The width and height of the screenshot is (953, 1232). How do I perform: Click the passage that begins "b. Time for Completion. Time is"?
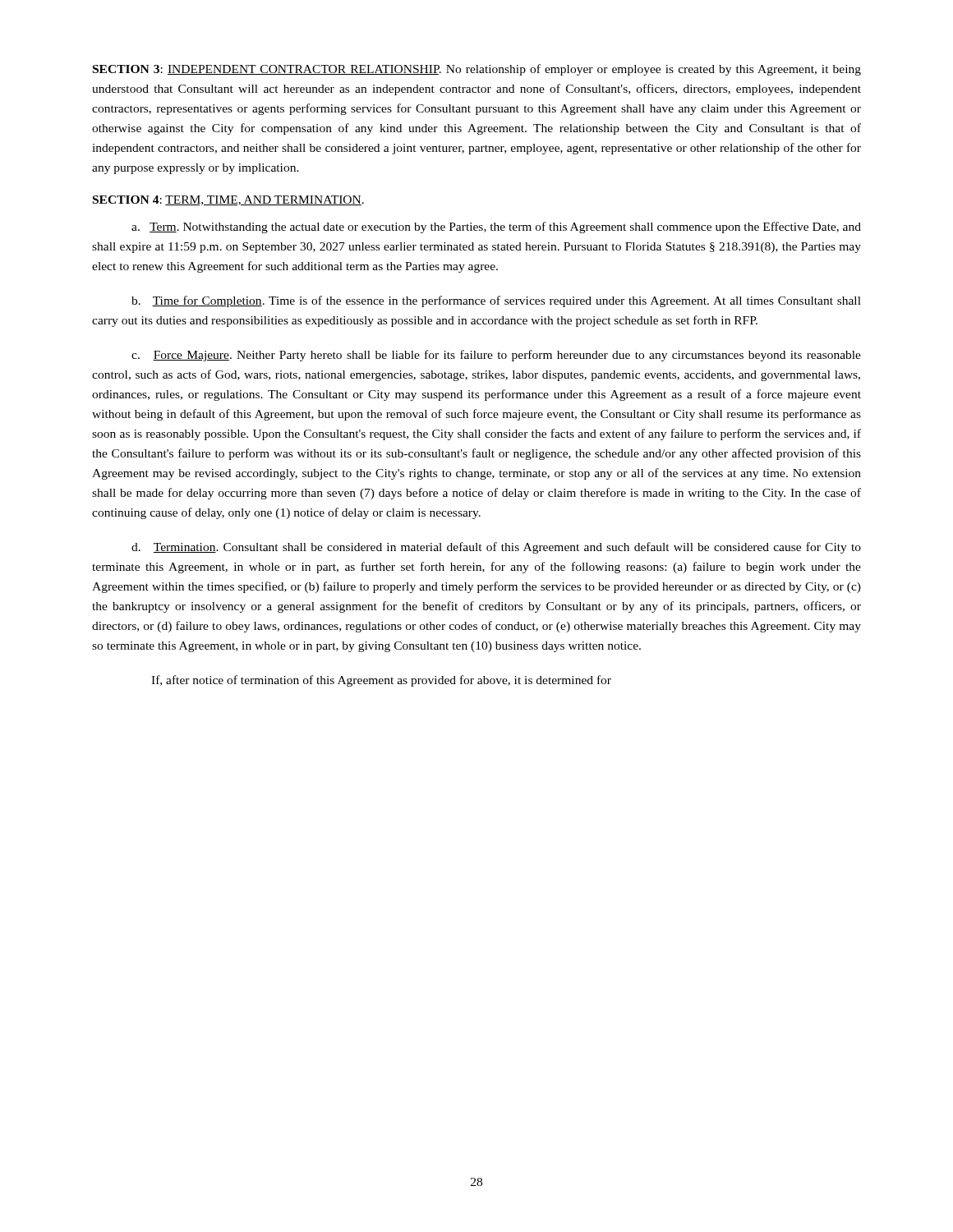click(476, 310)
